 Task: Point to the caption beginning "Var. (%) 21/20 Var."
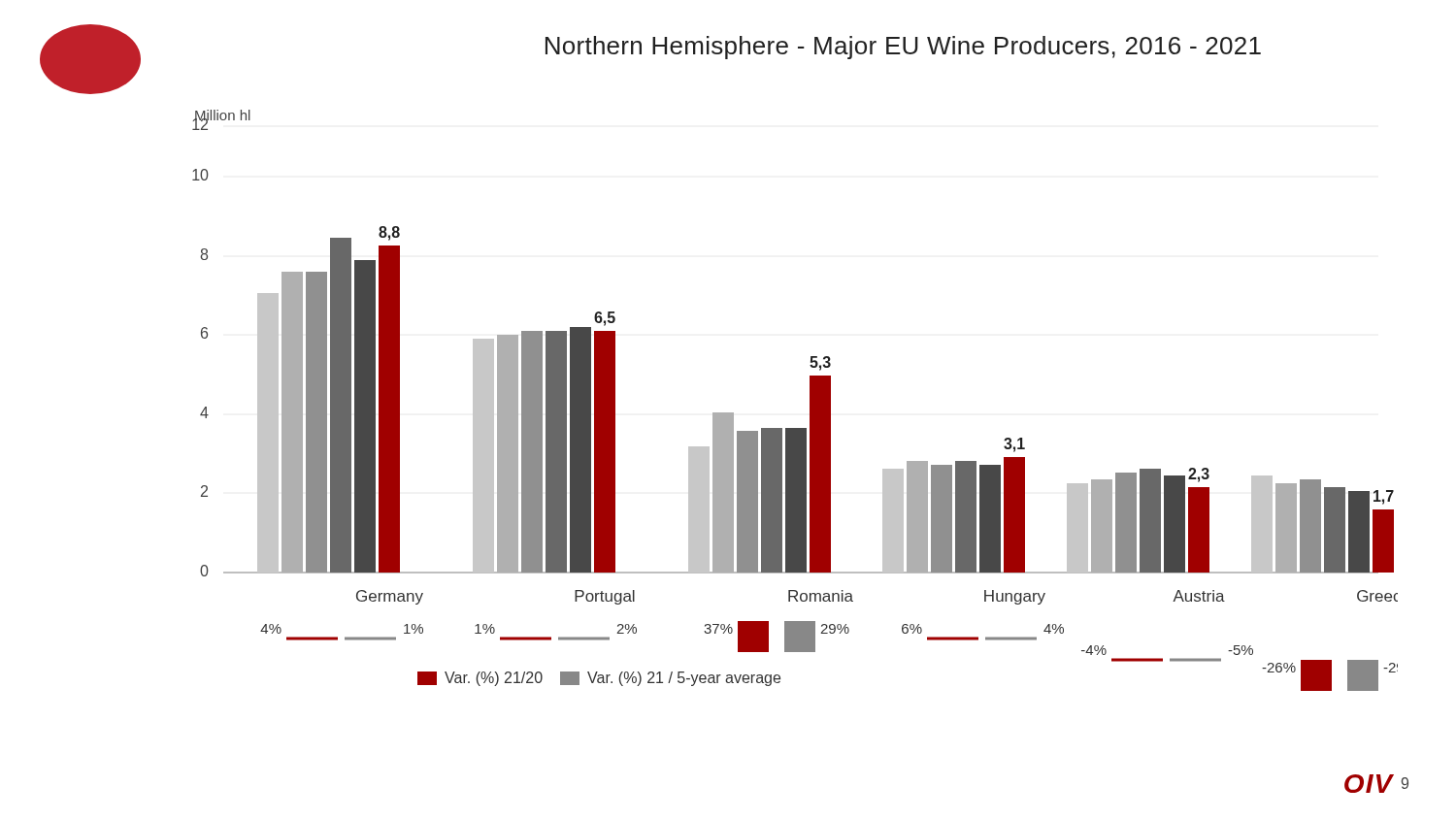click(599, 678)
